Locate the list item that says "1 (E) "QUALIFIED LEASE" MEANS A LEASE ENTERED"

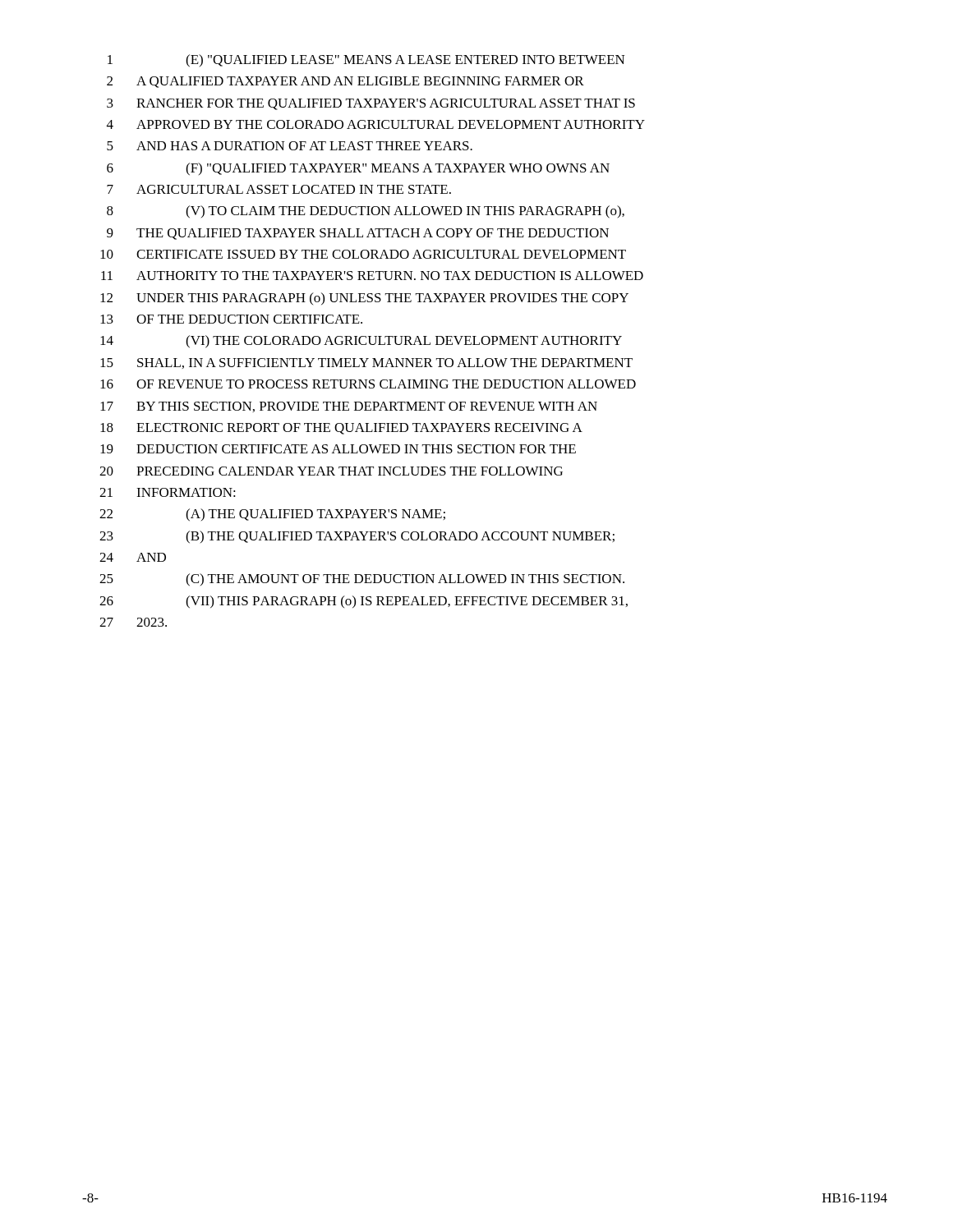click(x=485, y=60)
